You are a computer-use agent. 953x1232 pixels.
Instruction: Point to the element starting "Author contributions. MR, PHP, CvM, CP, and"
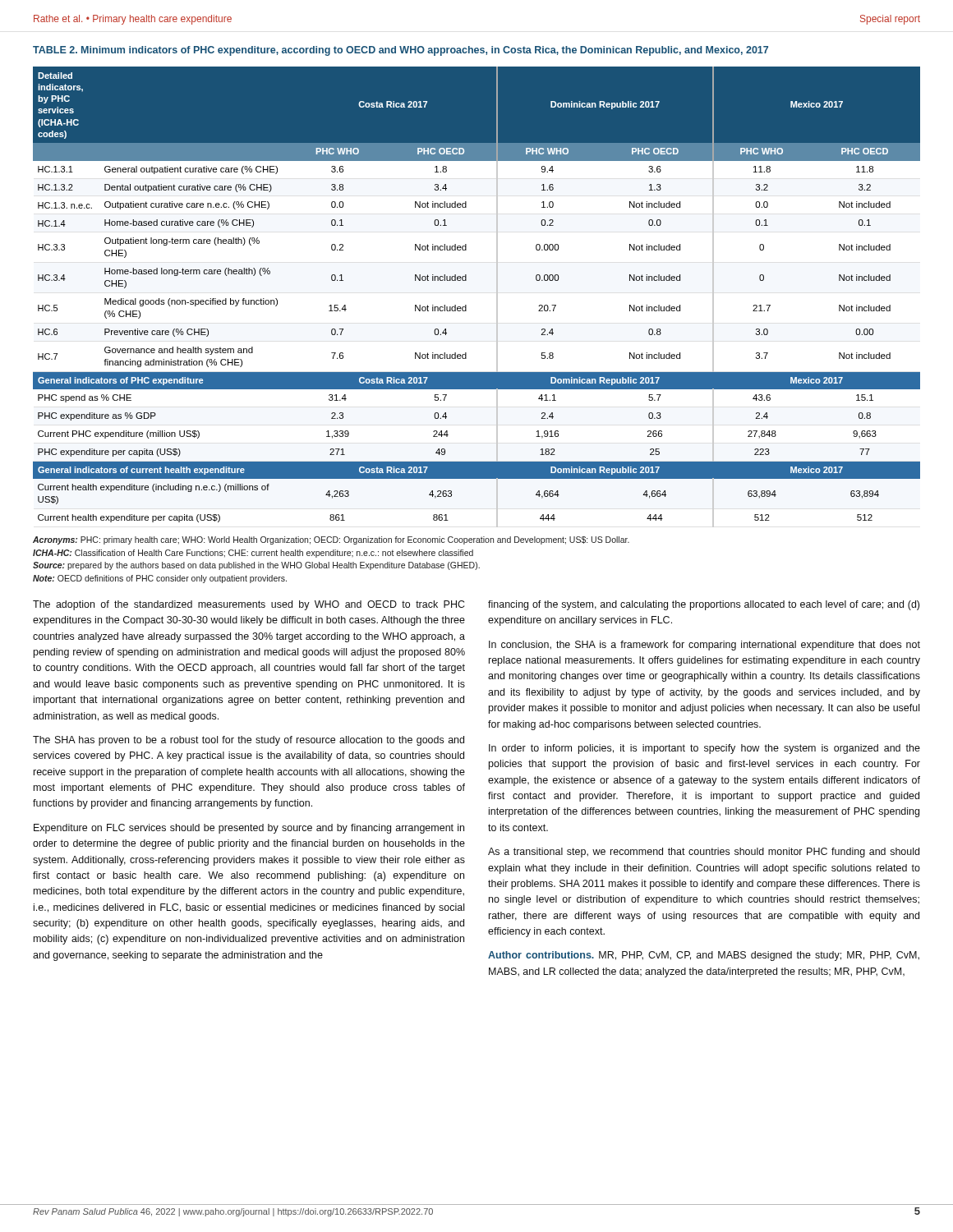click(704, 963)
